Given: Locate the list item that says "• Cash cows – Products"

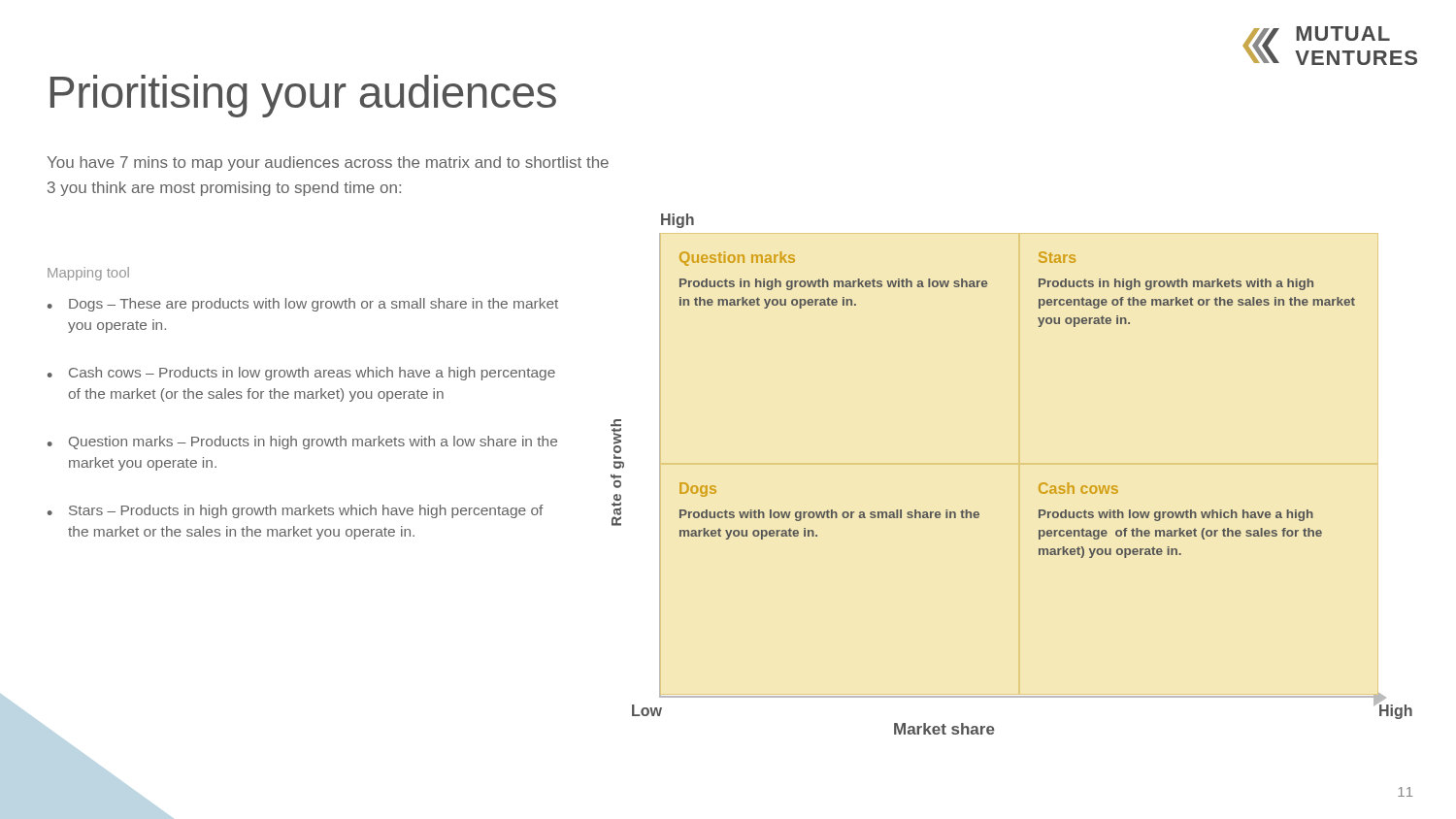Looking at the screenshot, I should click(304, 384).
